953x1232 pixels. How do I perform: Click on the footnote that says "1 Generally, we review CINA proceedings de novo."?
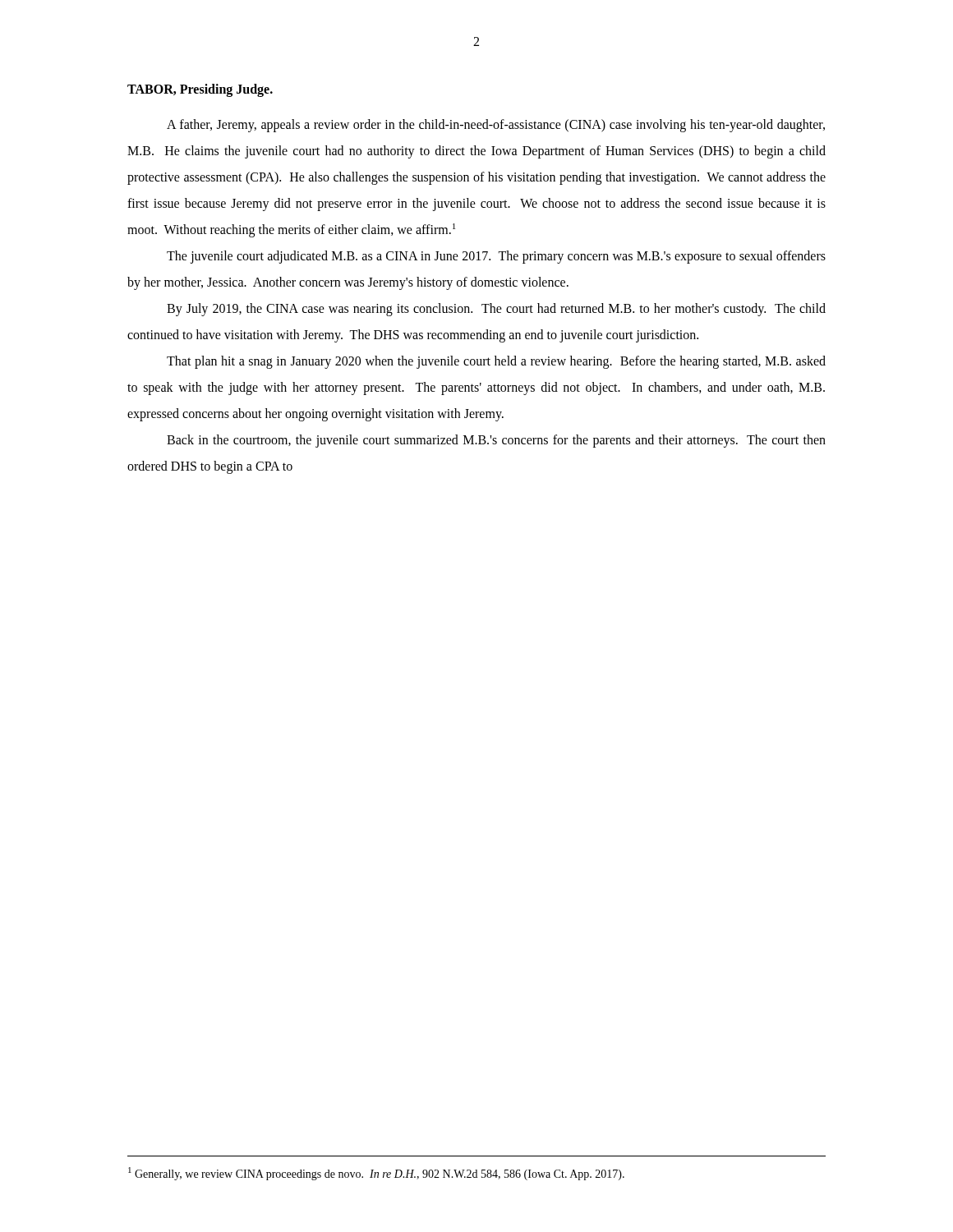coord(376,1173)
